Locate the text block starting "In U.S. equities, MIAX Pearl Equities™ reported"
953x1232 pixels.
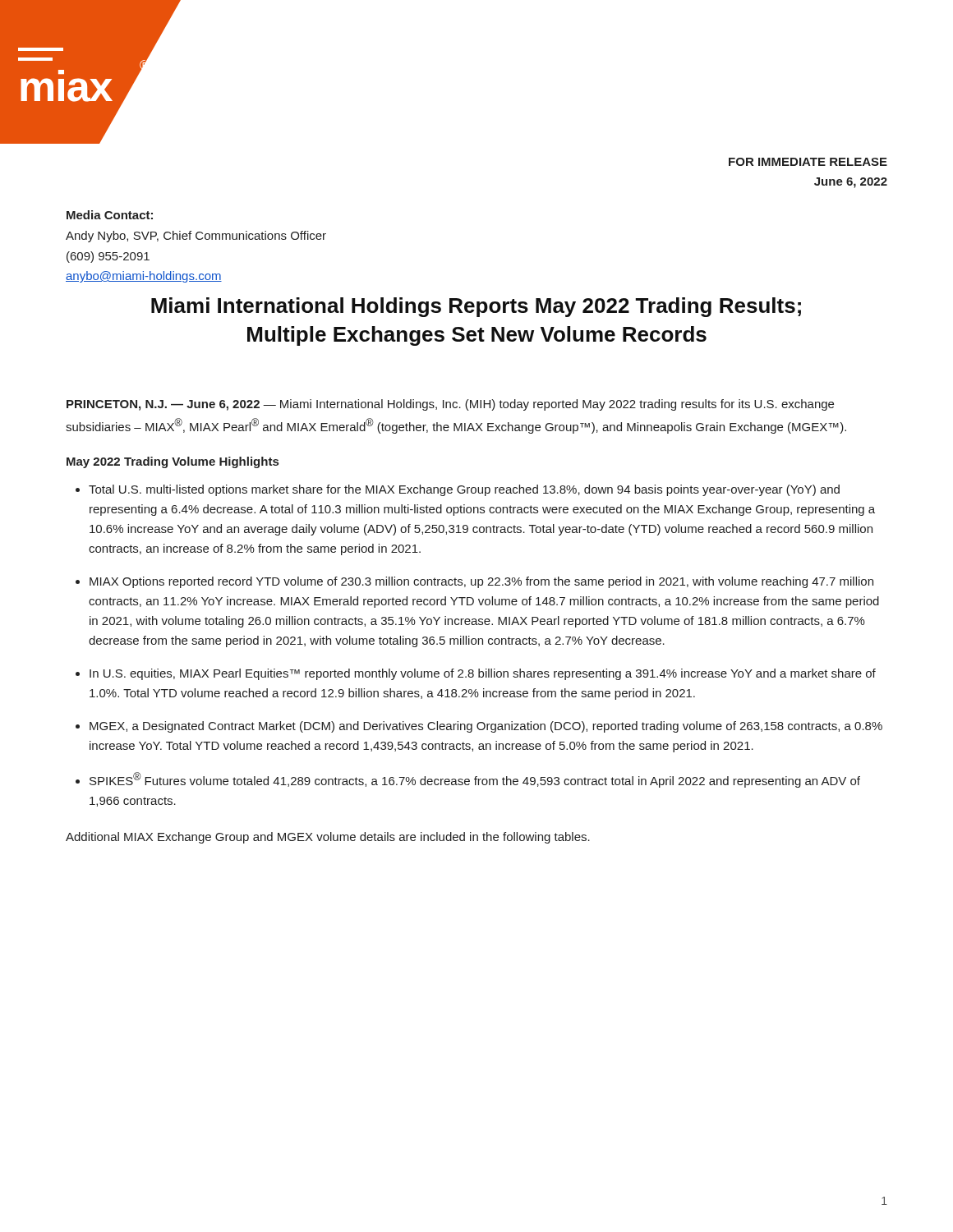click(x=482, y=683)
